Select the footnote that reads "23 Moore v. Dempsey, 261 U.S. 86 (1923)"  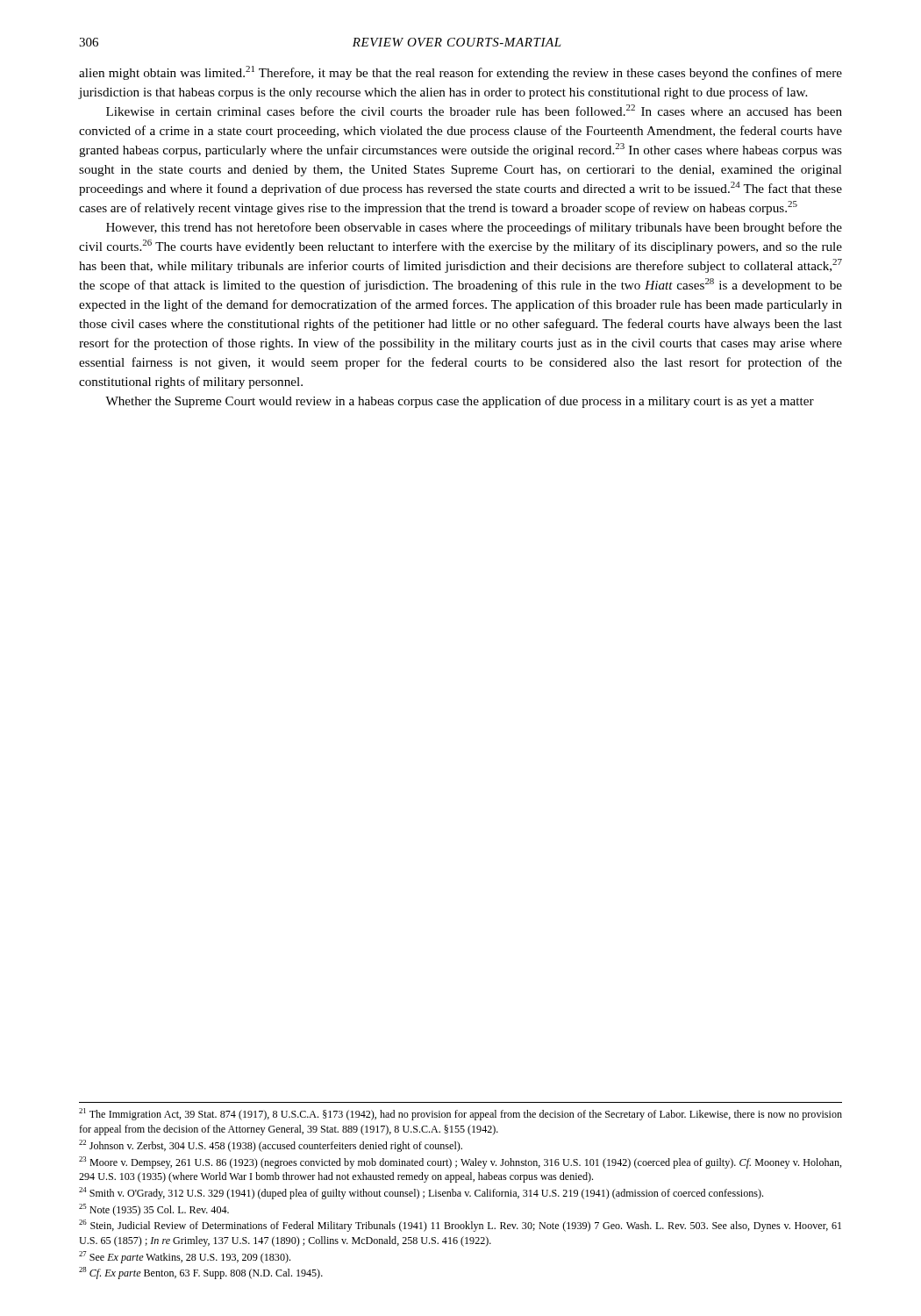pos(460,1169)
